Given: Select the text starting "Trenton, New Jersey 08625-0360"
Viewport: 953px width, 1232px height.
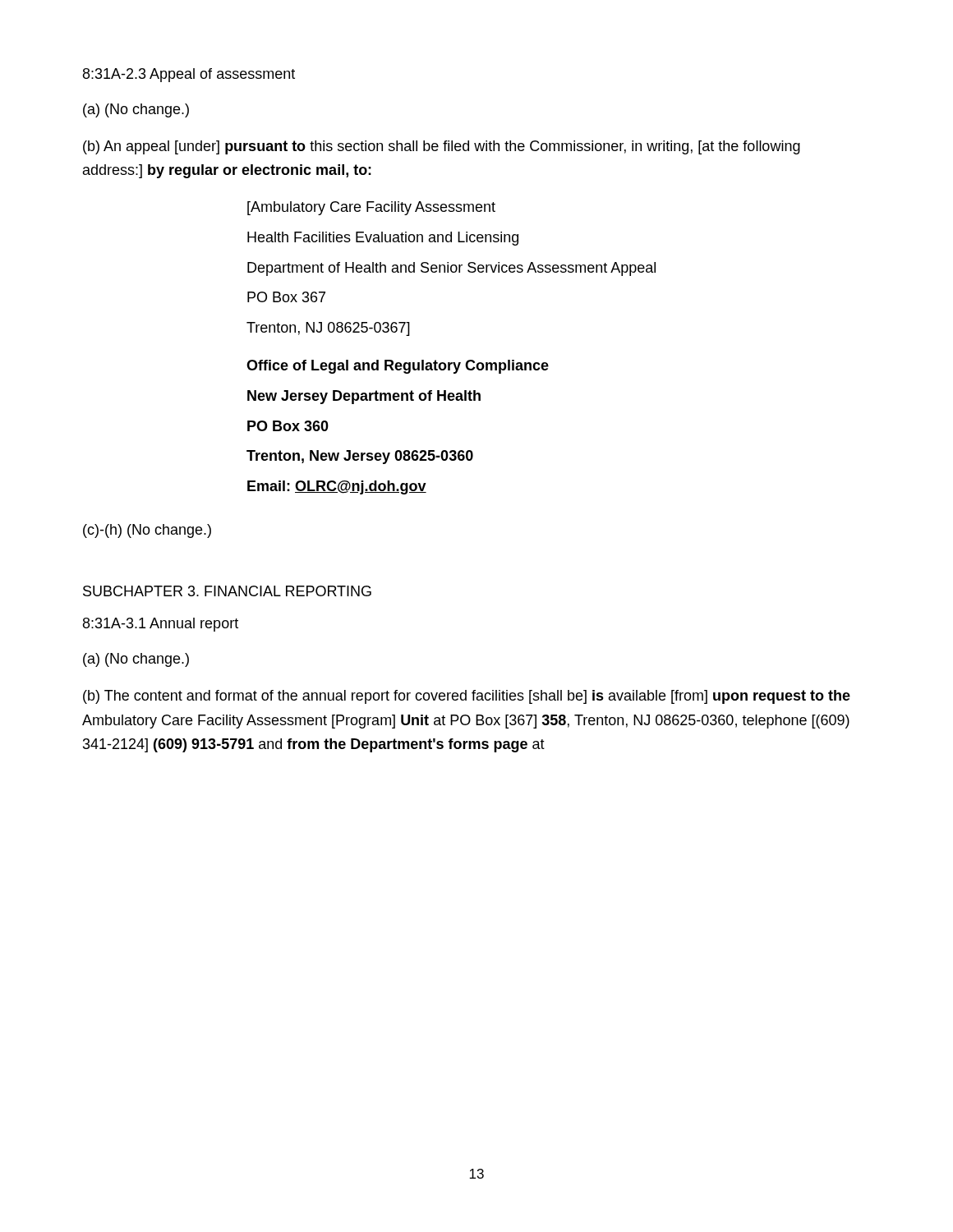Looking at the screenshot, I should pos(360,456).
